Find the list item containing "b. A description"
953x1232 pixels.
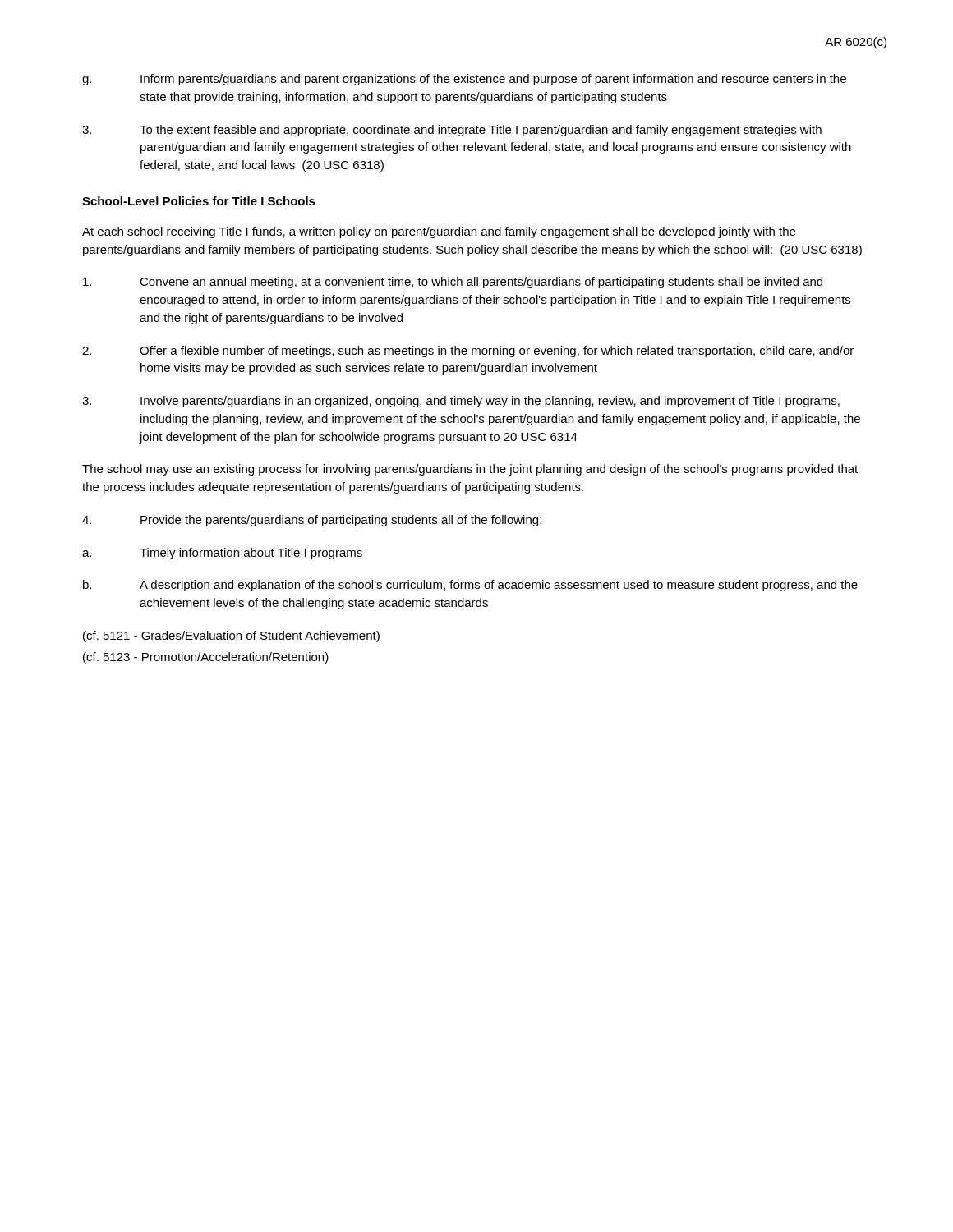476,594
